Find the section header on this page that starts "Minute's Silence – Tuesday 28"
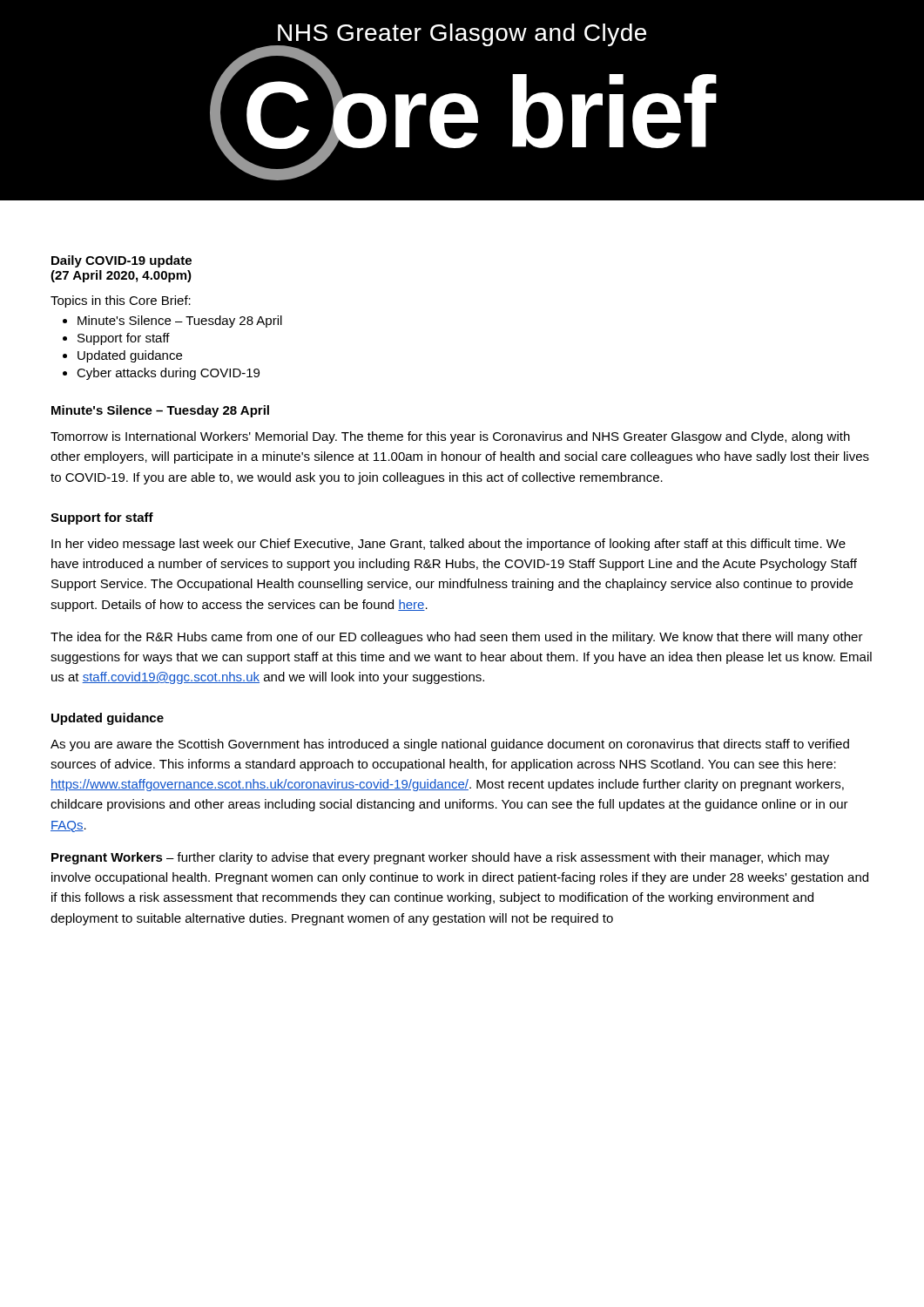The image size is (924, 1307). [x=160, y=410]
